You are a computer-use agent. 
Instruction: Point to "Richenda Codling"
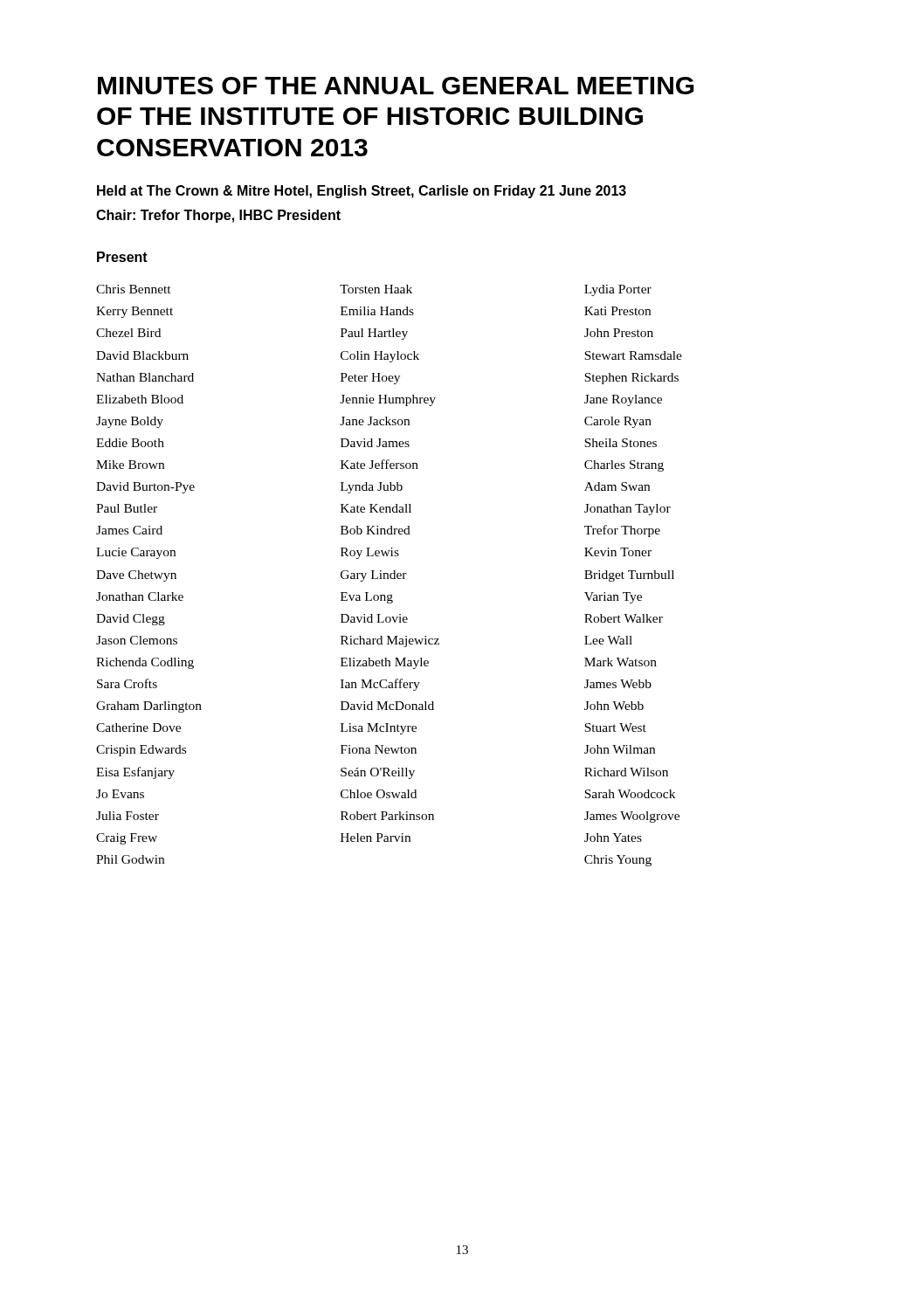[x=145, y=662]
